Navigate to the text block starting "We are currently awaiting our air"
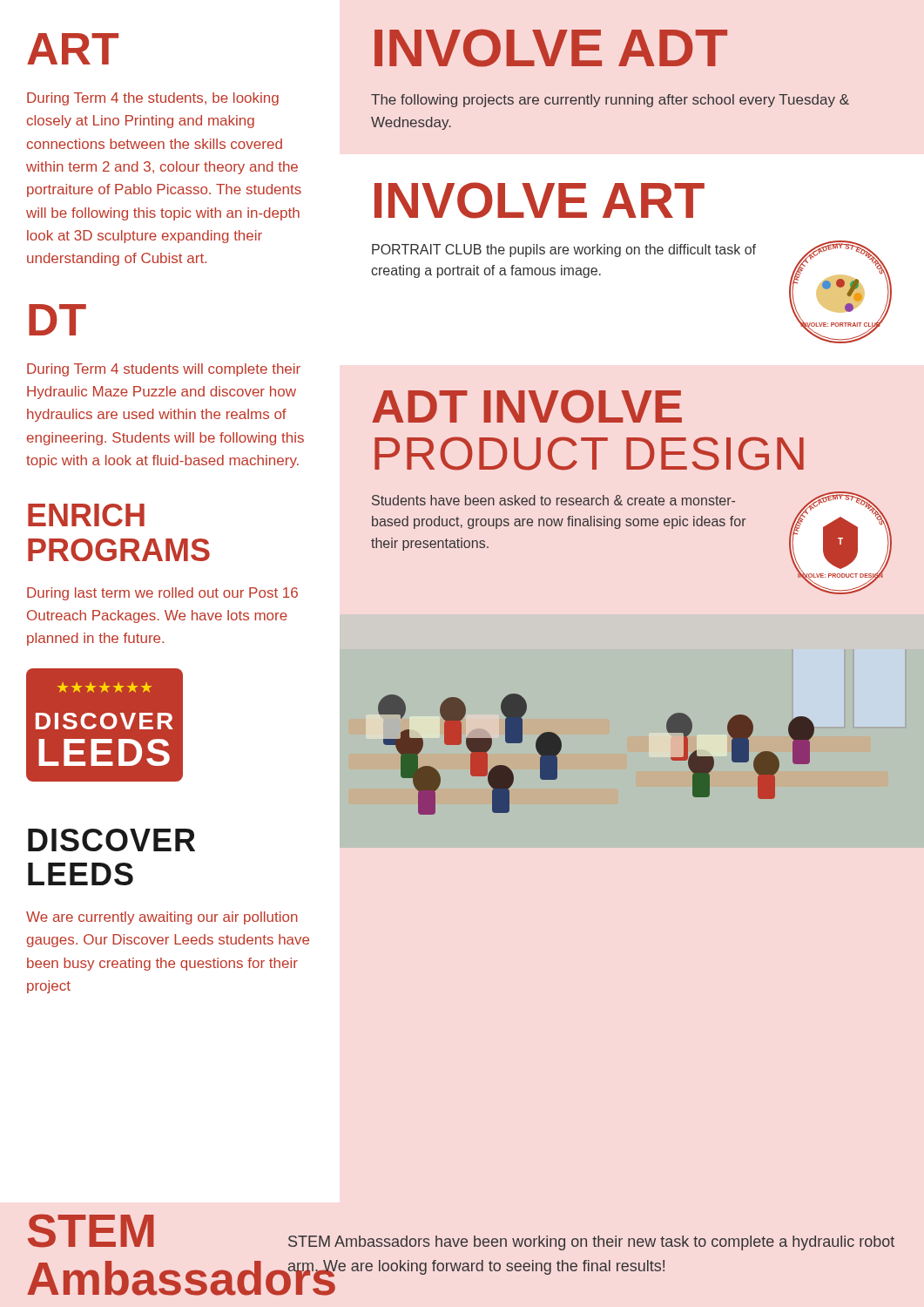The width and height of the screenshot is (924, 1307). (x=170, y=952)
